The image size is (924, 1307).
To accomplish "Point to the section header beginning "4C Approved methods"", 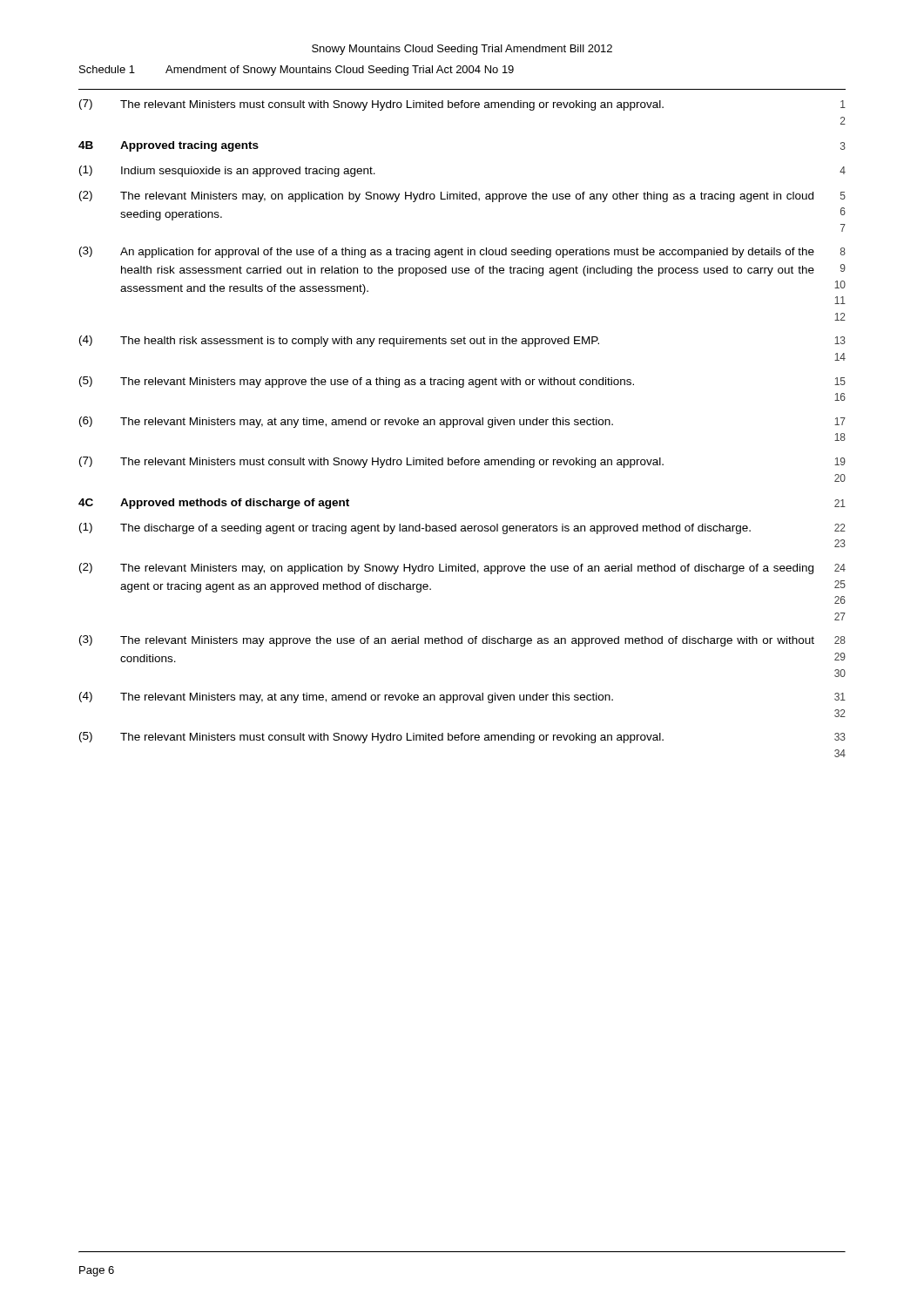I will pos(236,503).
